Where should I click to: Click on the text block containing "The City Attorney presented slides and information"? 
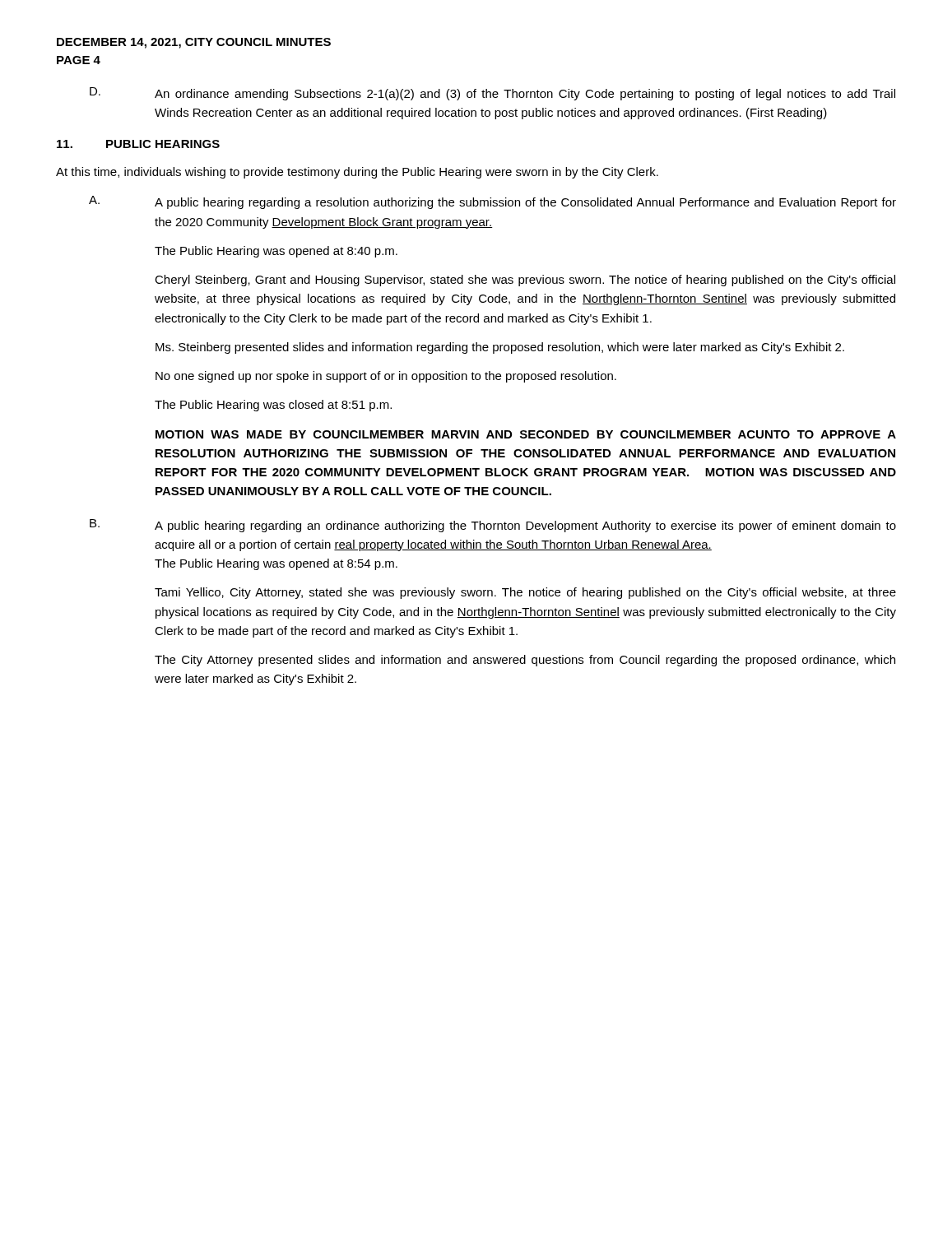tap(525, 669)
